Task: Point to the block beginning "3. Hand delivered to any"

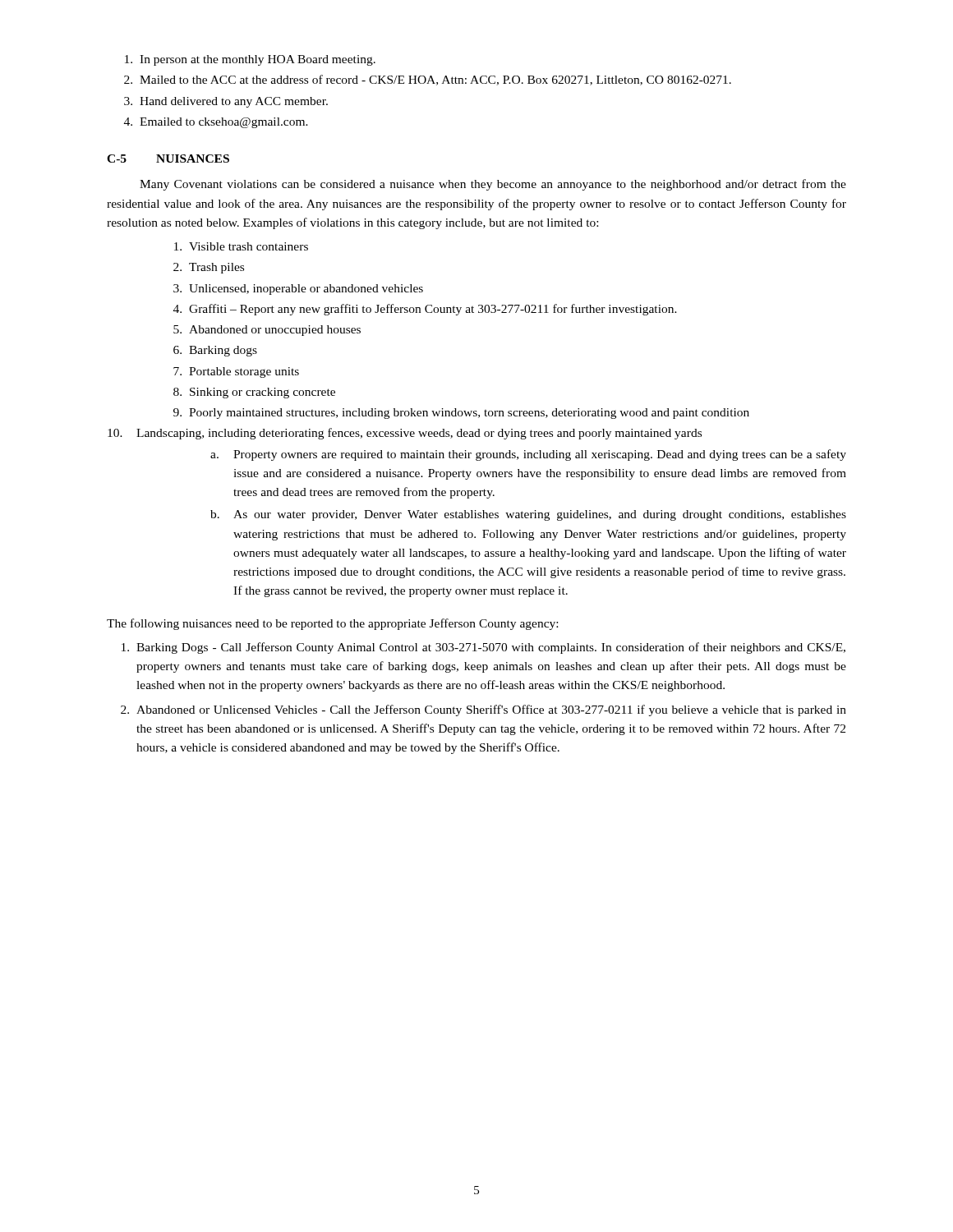Action: click(226, 102)
